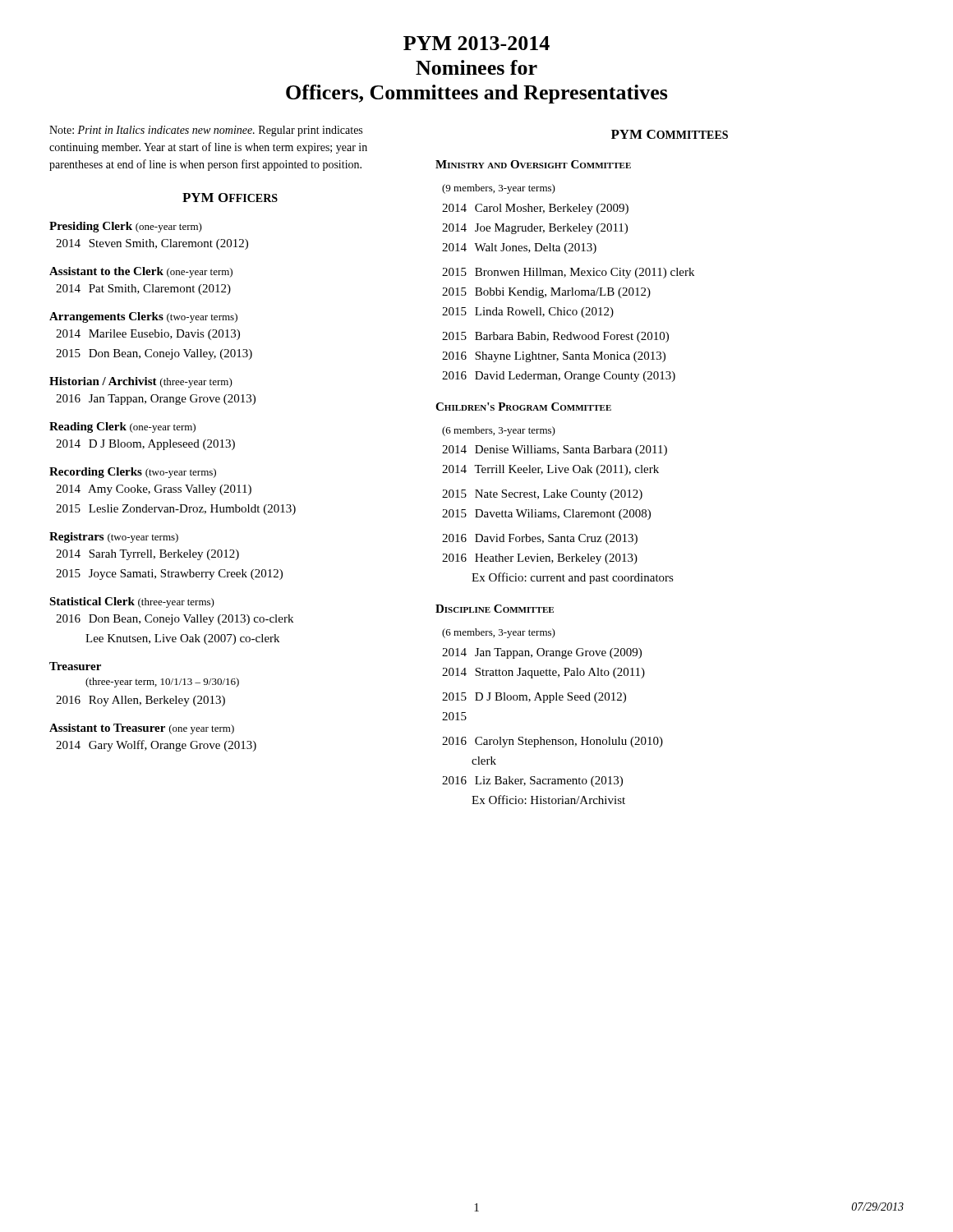953x1232 pixels.
Task: Point to the block beginning "Presiding Clerk (one-year term)"
Action: coord(230,236)
